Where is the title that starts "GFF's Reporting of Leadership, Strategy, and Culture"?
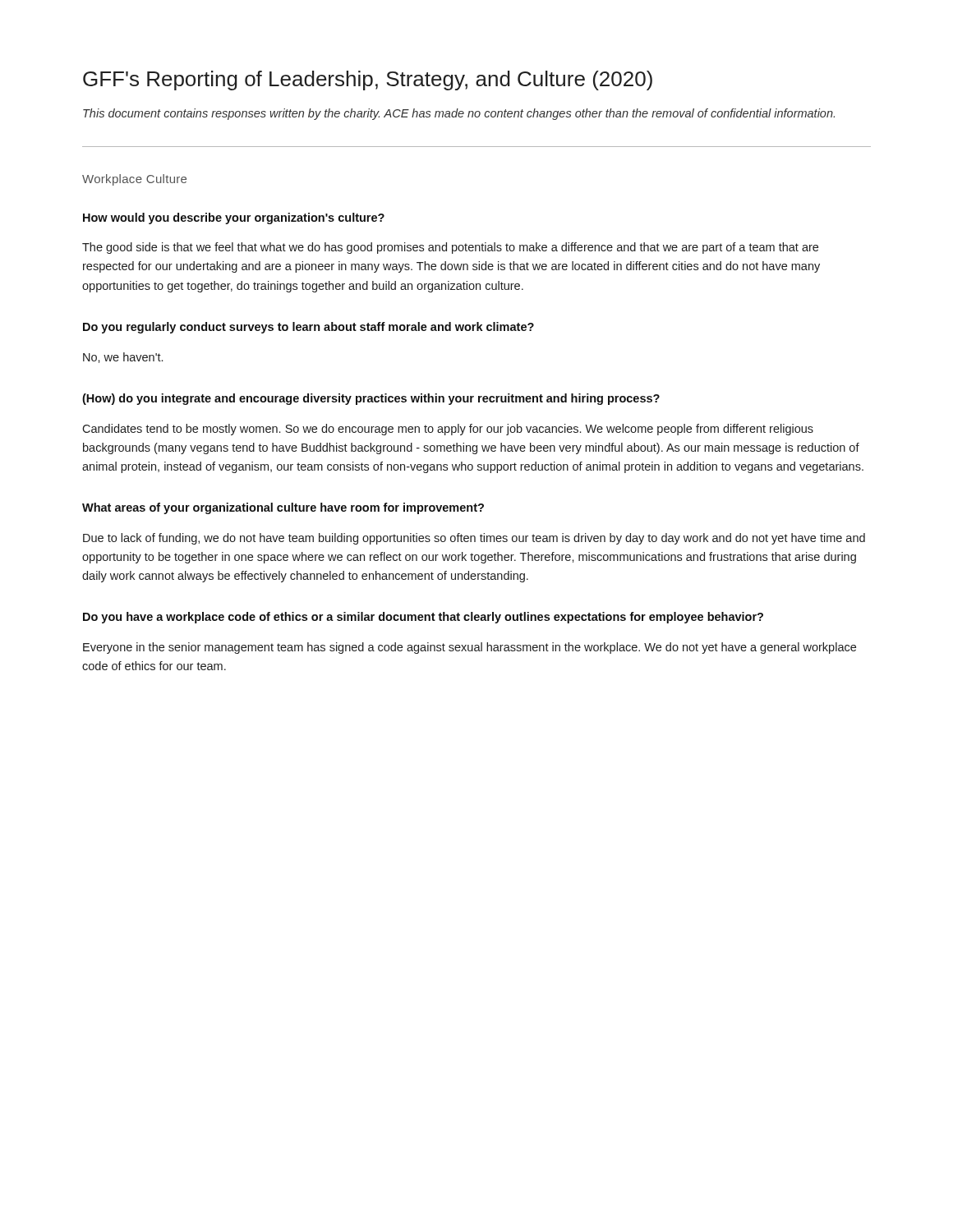This screenshot has width=953, height=1232. point(476,80)
